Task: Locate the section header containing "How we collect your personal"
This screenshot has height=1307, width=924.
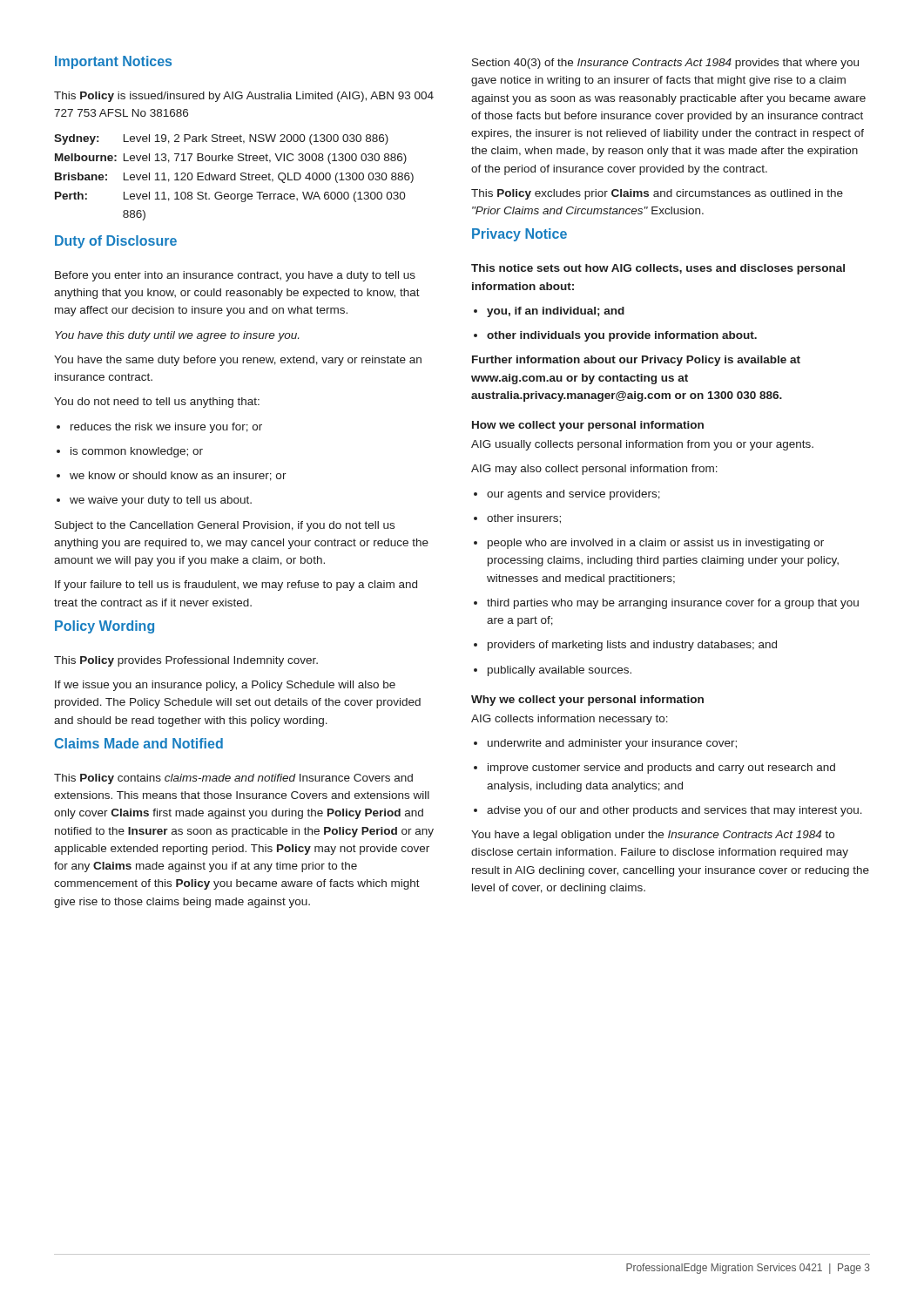Action: 671,425
